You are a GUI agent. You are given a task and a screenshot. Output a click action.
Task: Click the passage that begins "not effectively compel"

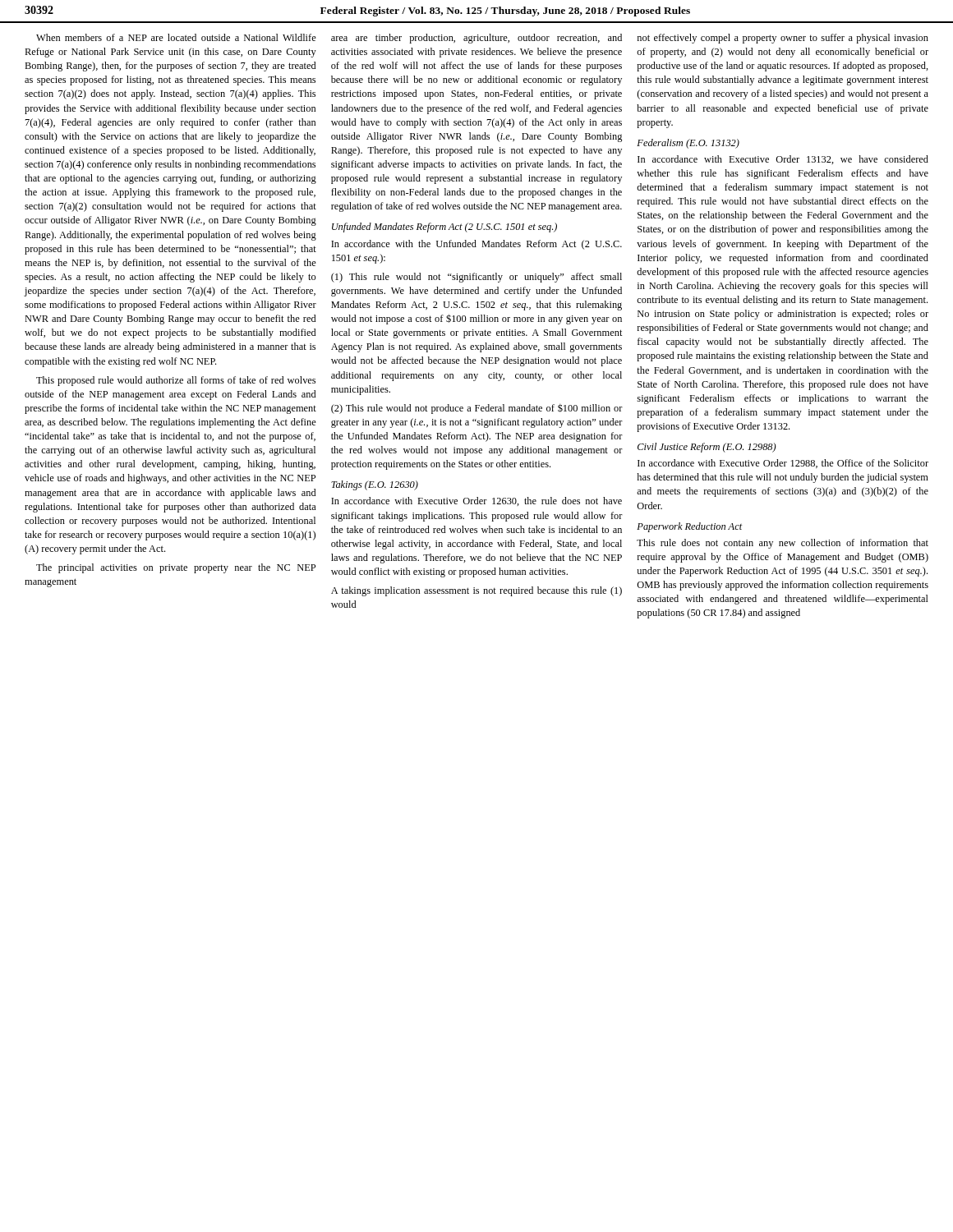(x=783, y=80)
